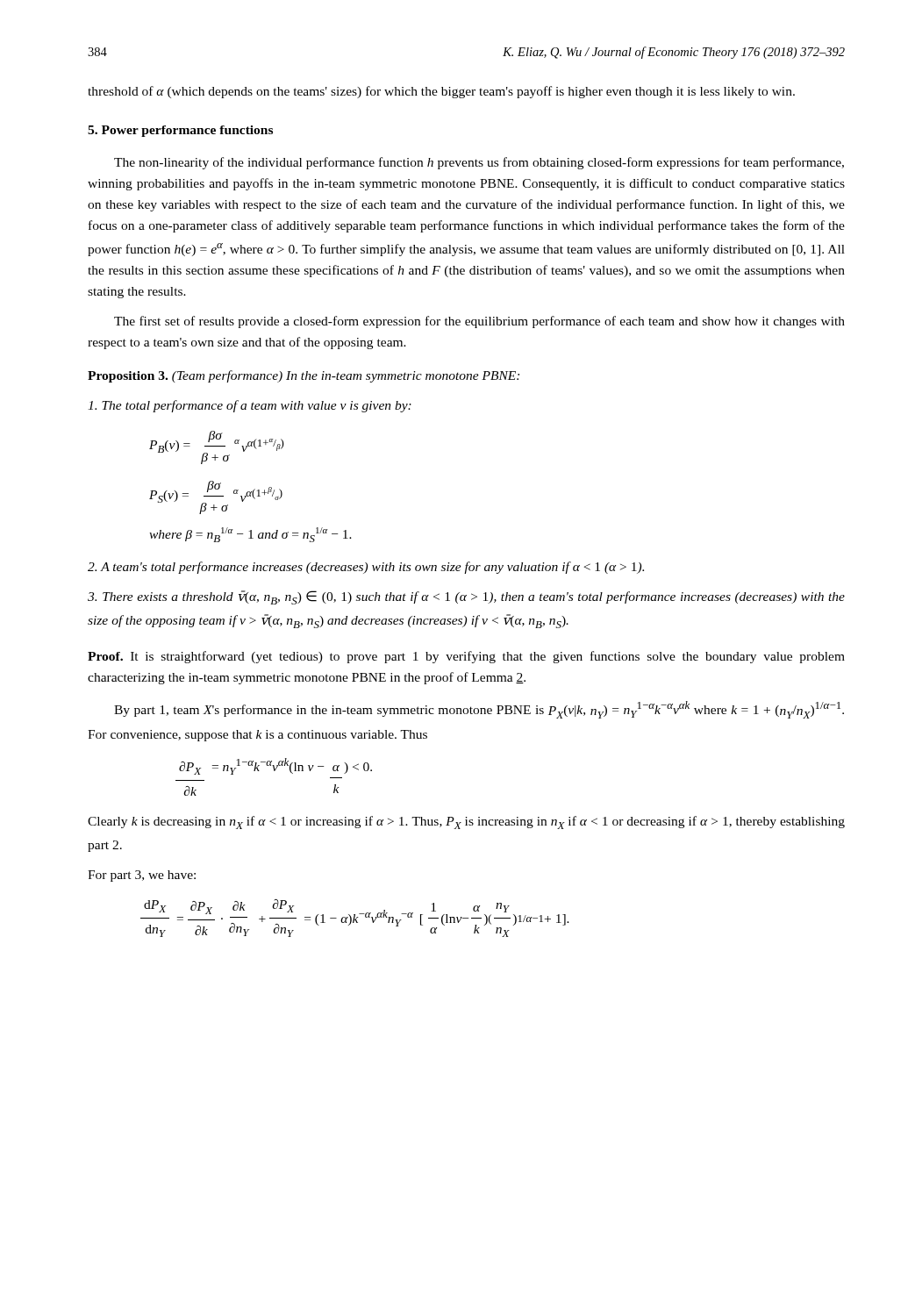Find the region starting "5. Power performance functions"
Screen dimensions: 1316x915
pos(181,130)
